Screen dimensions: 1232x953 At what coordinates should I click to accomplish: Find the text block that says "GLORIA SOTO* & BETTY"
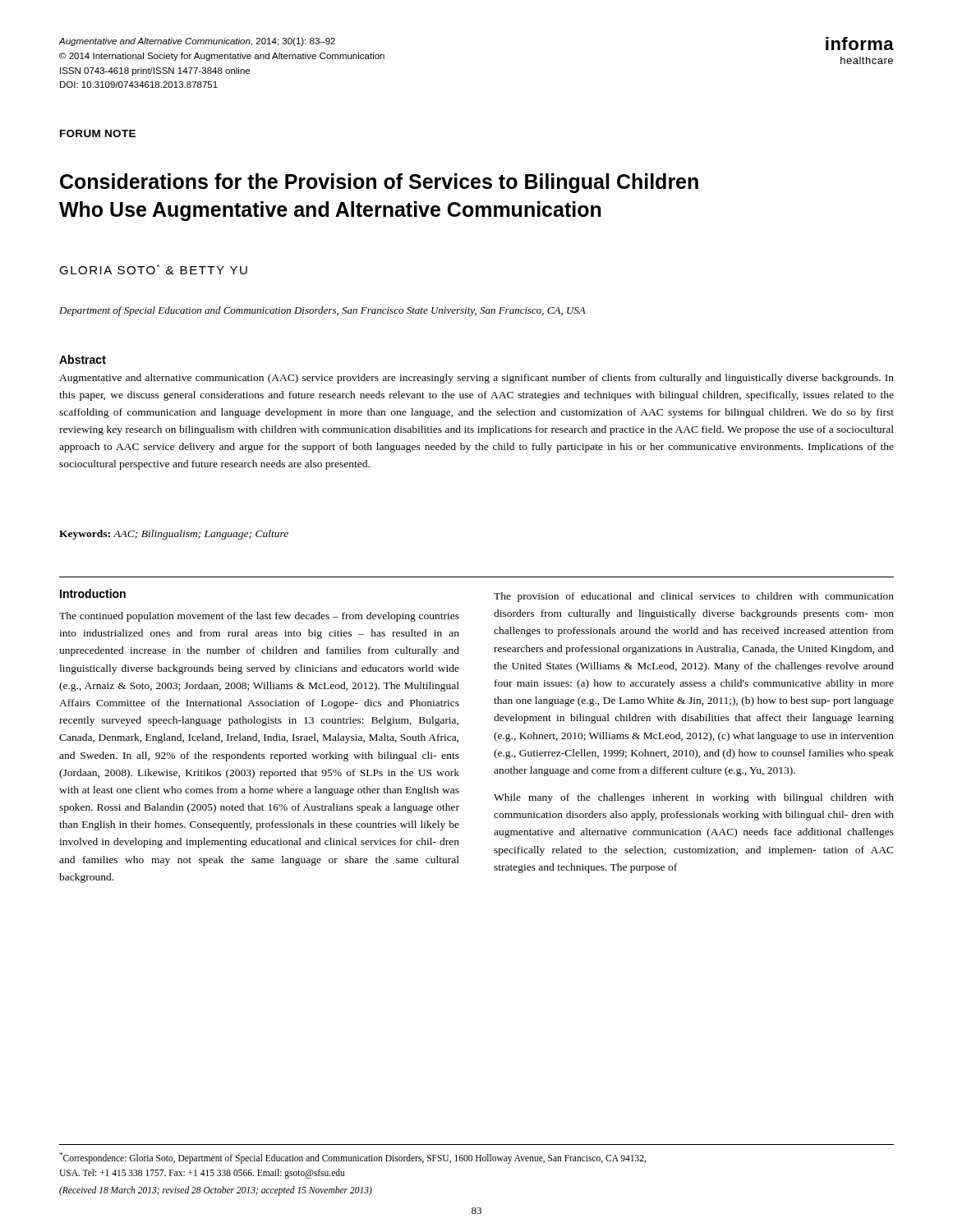point(153,269)
